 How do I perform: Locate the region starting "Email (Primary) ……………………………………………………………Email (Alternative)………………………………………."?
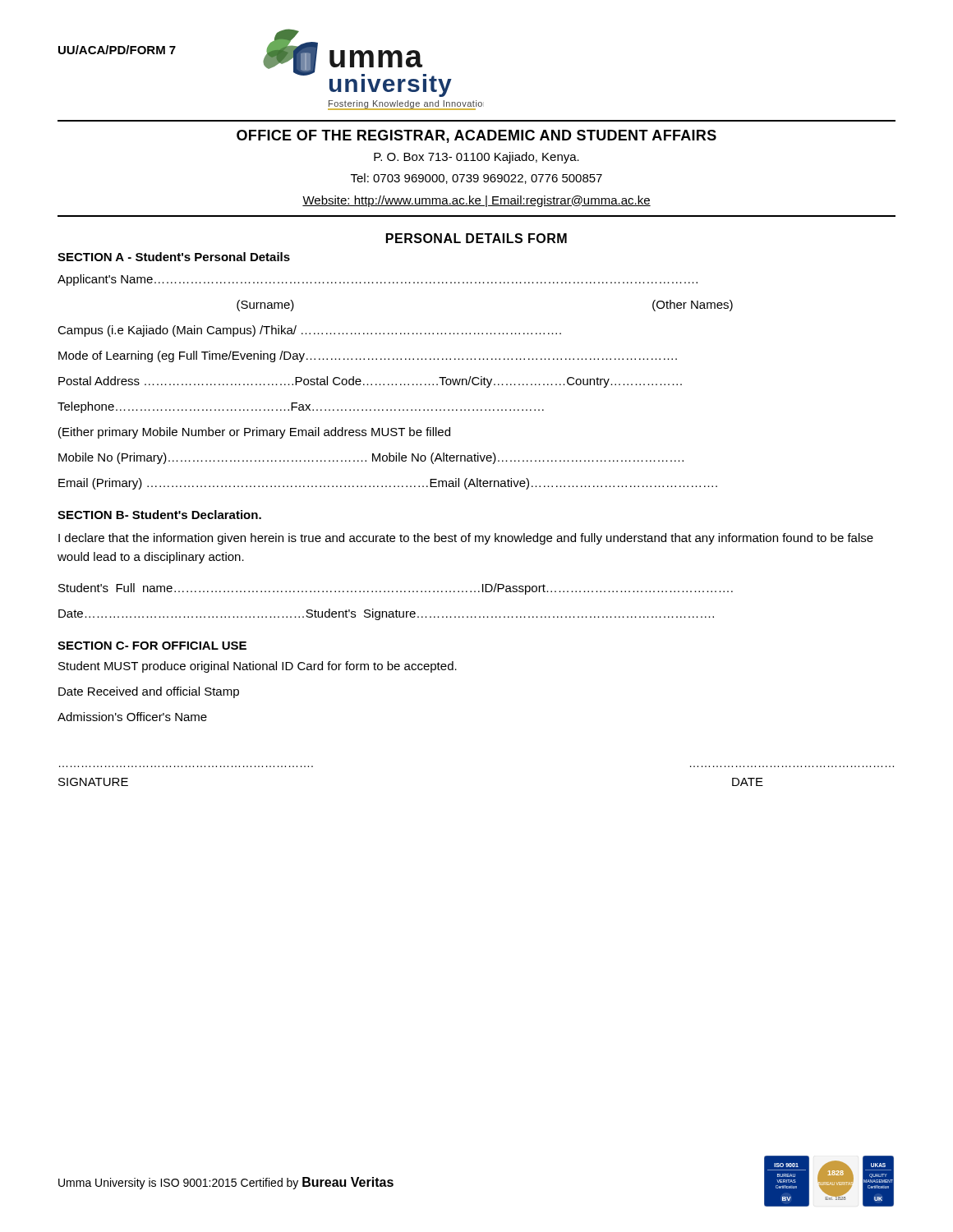(388, 482)
